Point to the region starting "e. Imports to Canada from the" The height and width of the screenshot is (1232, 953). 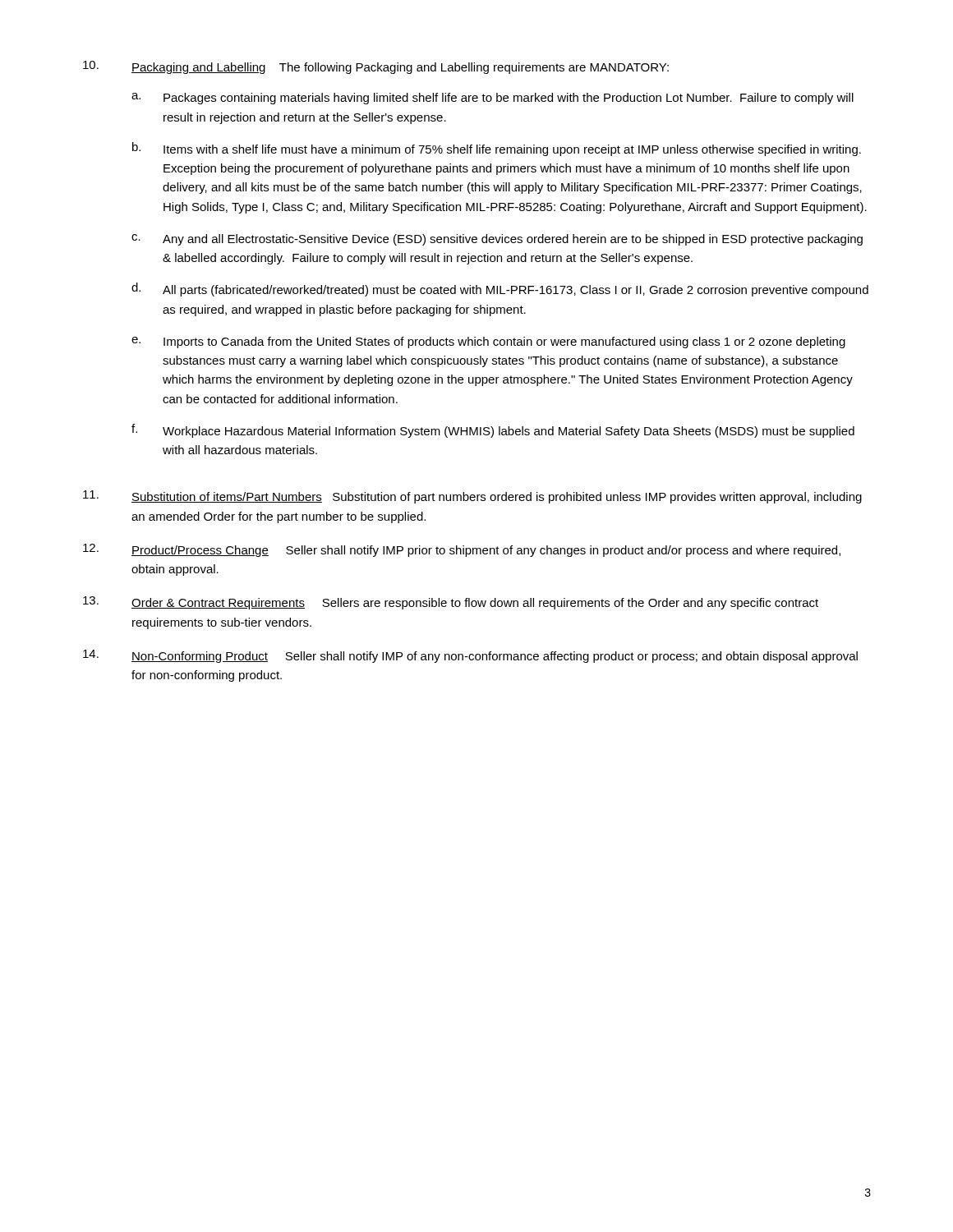[501, 370]
